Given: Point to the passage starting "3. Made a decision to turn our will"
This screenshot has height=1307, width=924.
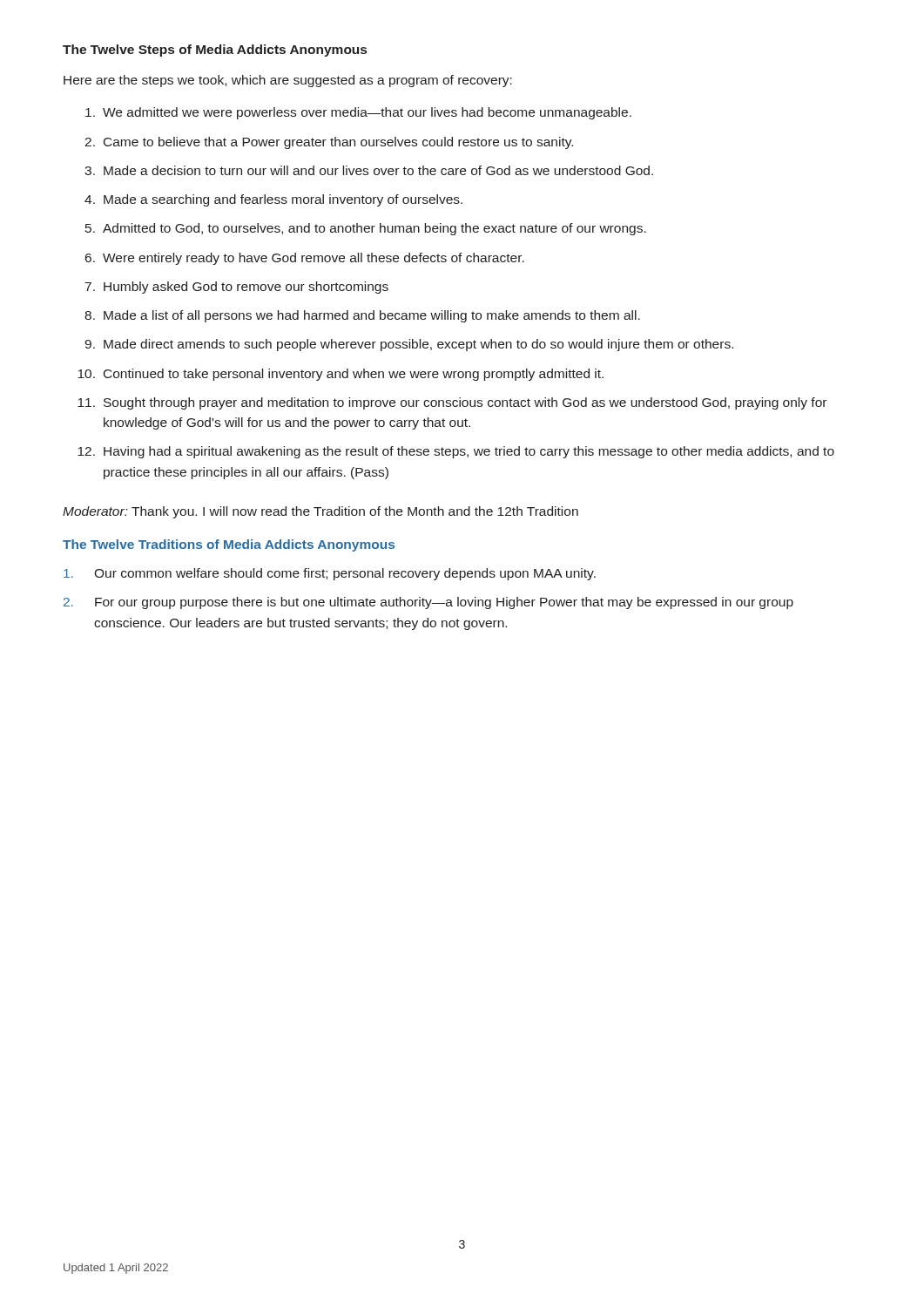Looking at the screenshot, I should tap(462, 170).
